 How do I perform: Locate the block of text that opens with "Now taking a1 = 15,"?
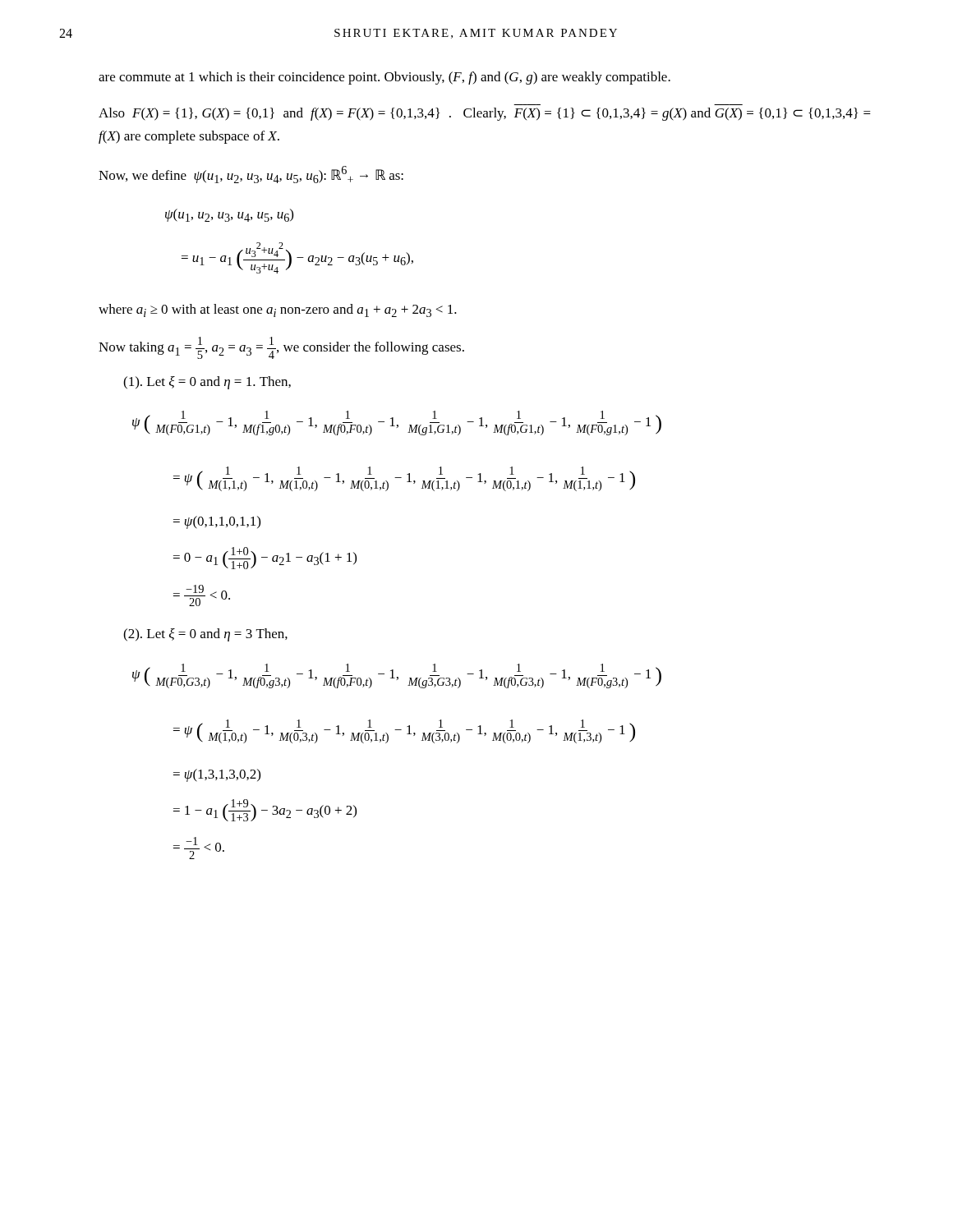point(282,349)
